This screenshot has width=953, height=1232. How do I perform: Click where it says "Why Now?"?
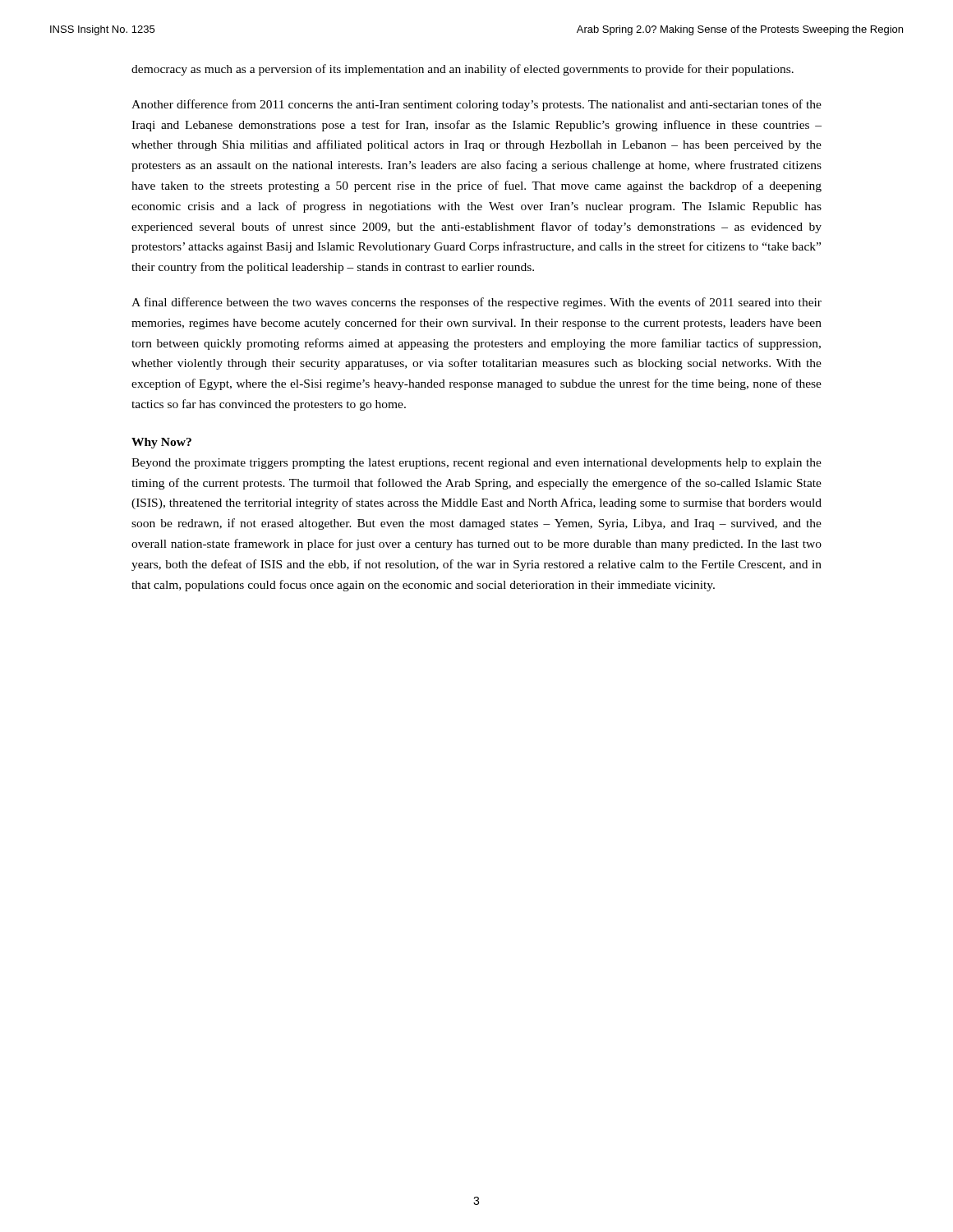pyautogui.click(x=162, y=441)
